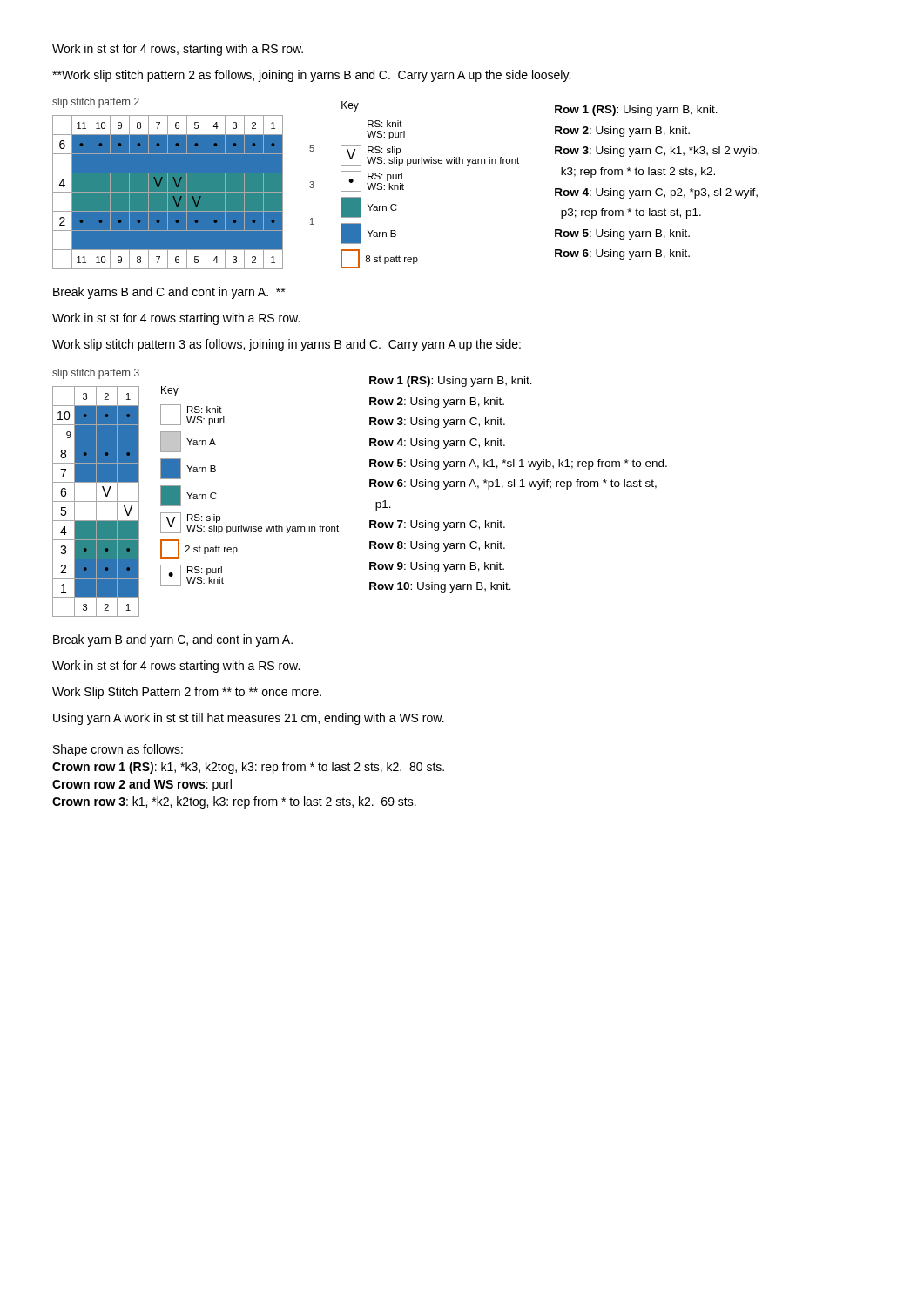Where does it say "Shape crown as follows:"?
924x1307 pixels.
pos(118,749)
